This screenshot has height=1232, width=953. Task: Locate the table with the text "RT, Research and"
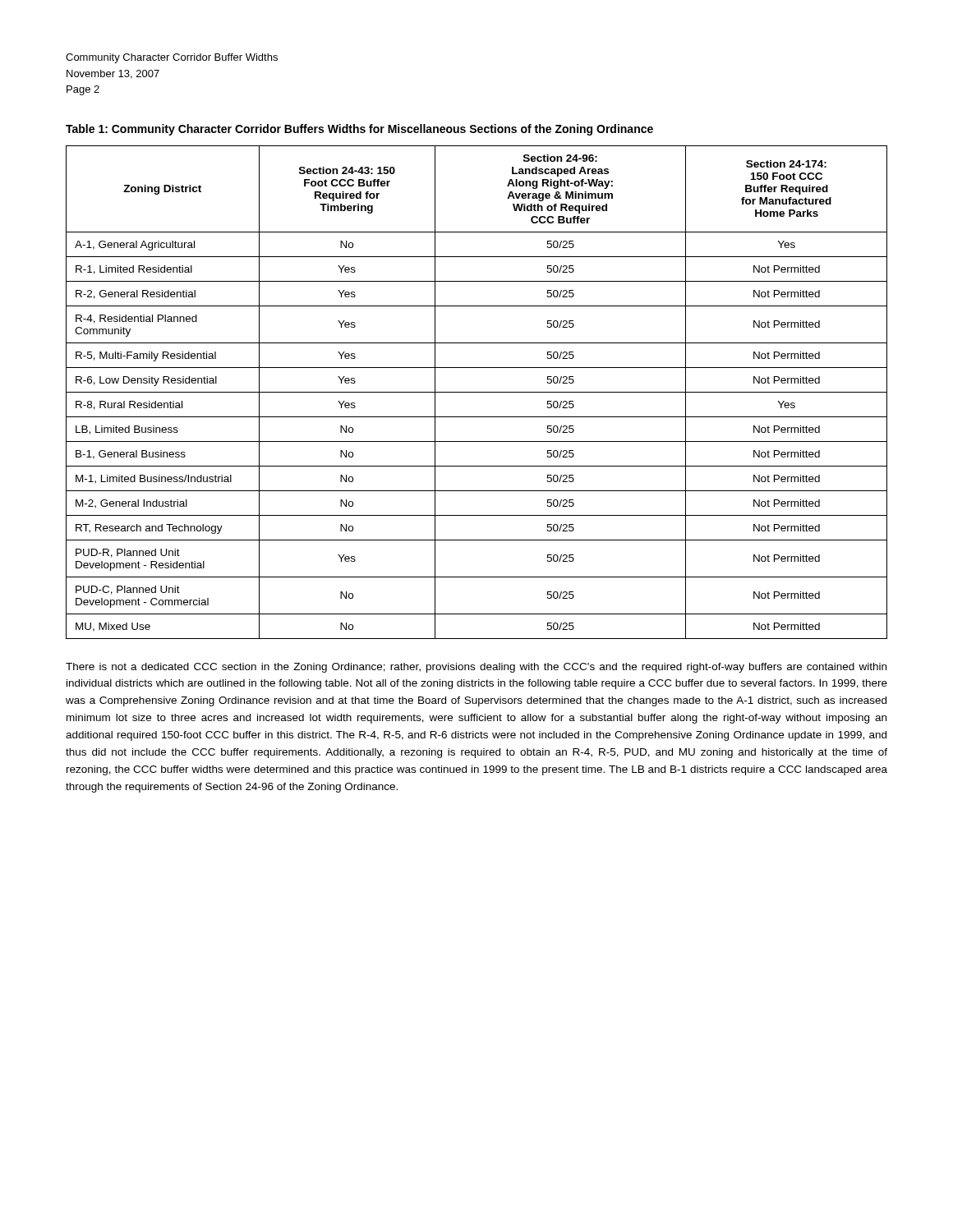476,392
